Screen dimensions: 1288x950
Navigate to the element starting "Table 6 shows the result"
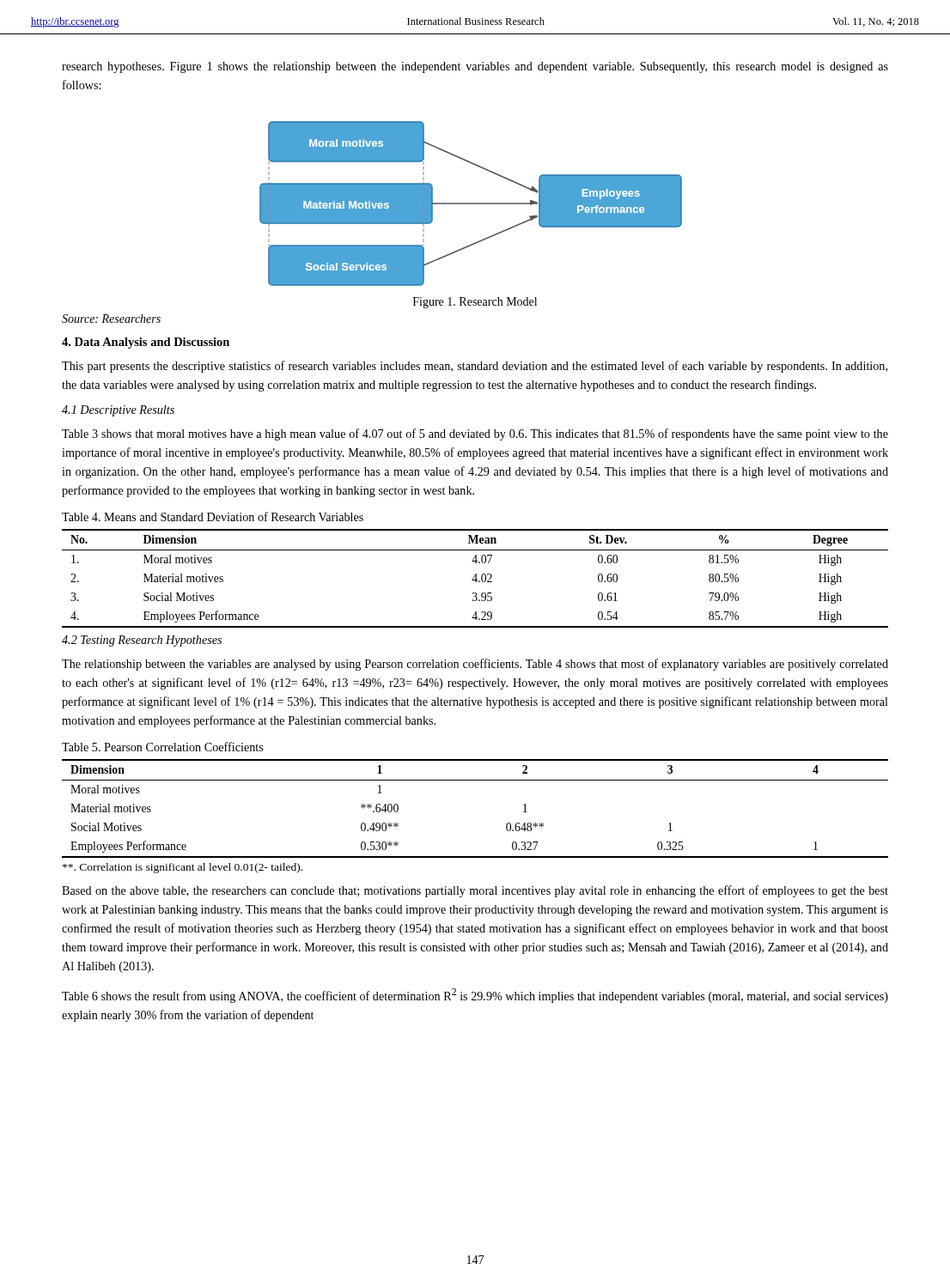point(475,1004)
